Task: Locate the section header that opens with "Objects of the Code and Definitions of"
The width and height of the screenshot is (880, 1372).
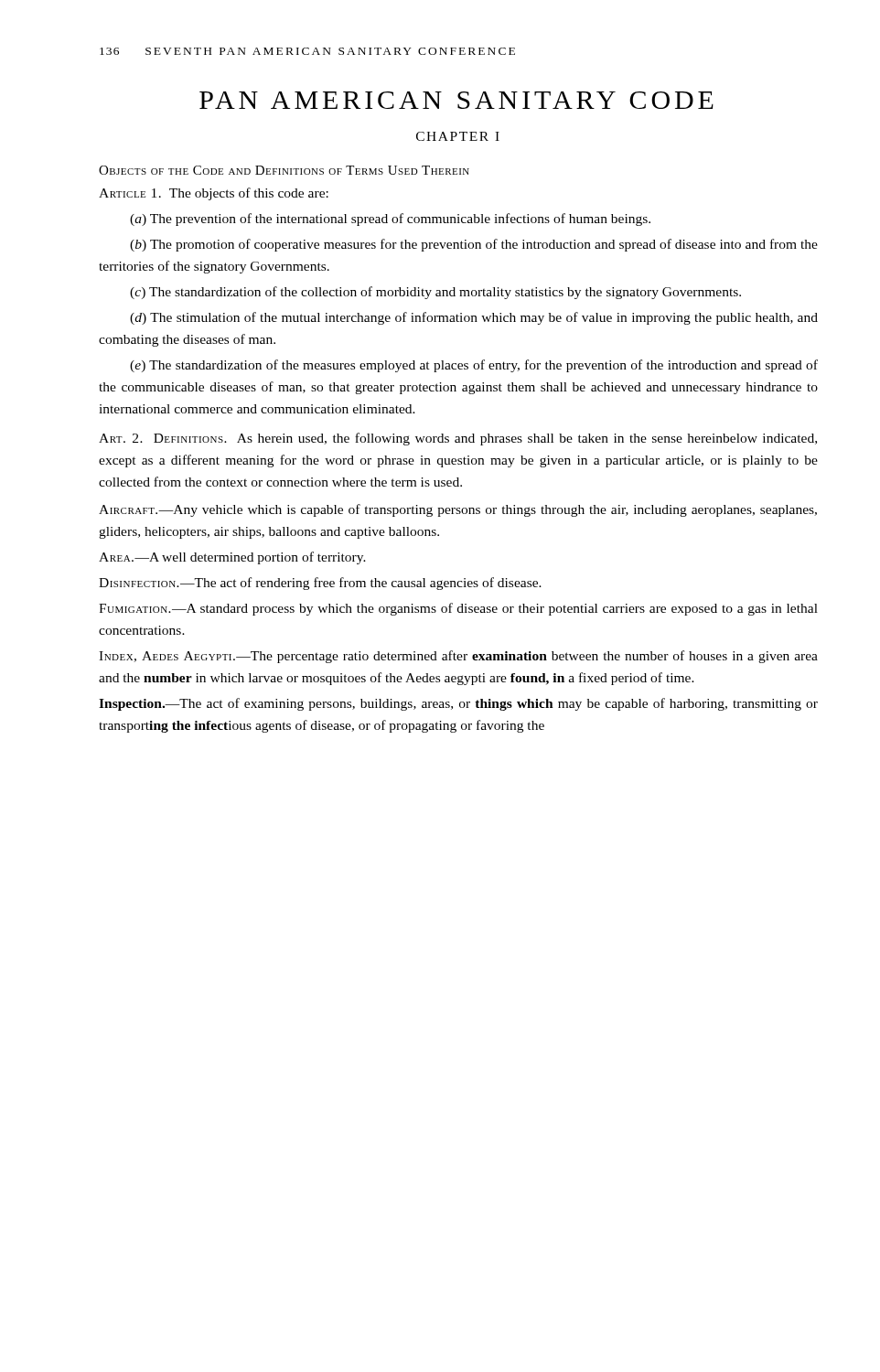Action: coord(284,170)
